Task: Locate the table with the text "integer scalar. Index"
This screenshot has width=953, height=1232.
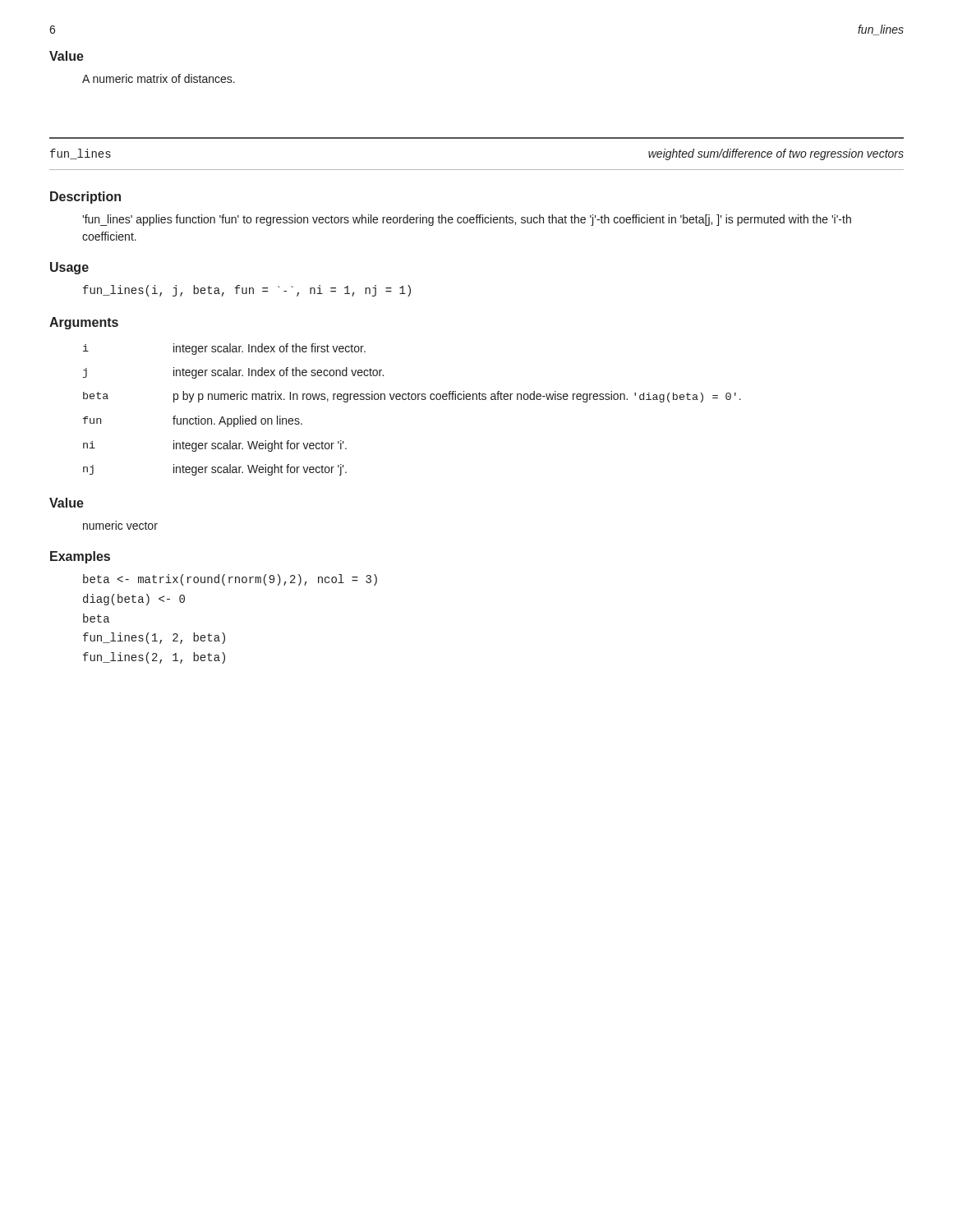Action: [x=476, y=409]
